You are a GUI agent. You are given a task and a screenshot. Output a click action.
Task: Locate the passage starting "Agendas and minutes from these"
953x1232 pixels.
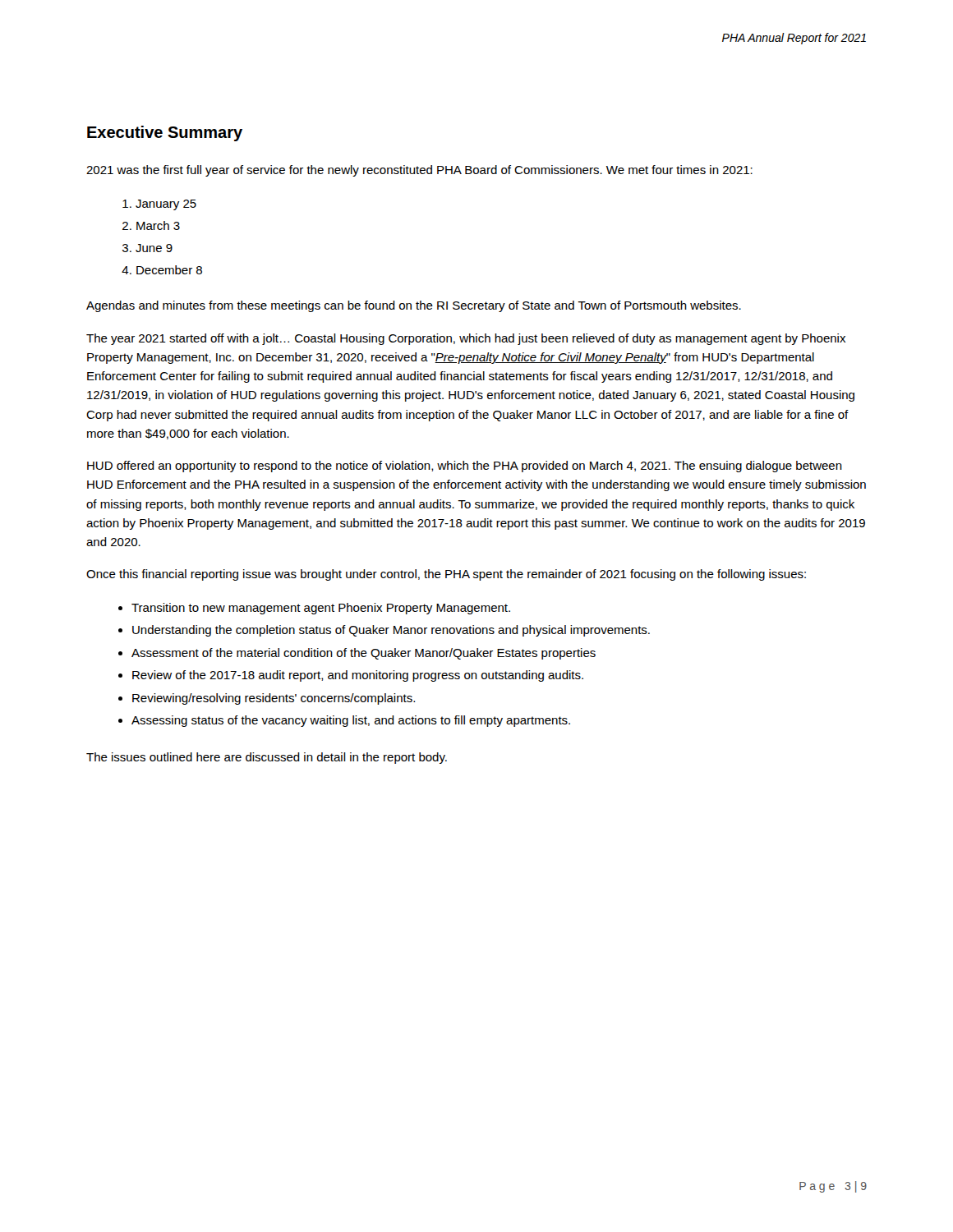[414, 305]
